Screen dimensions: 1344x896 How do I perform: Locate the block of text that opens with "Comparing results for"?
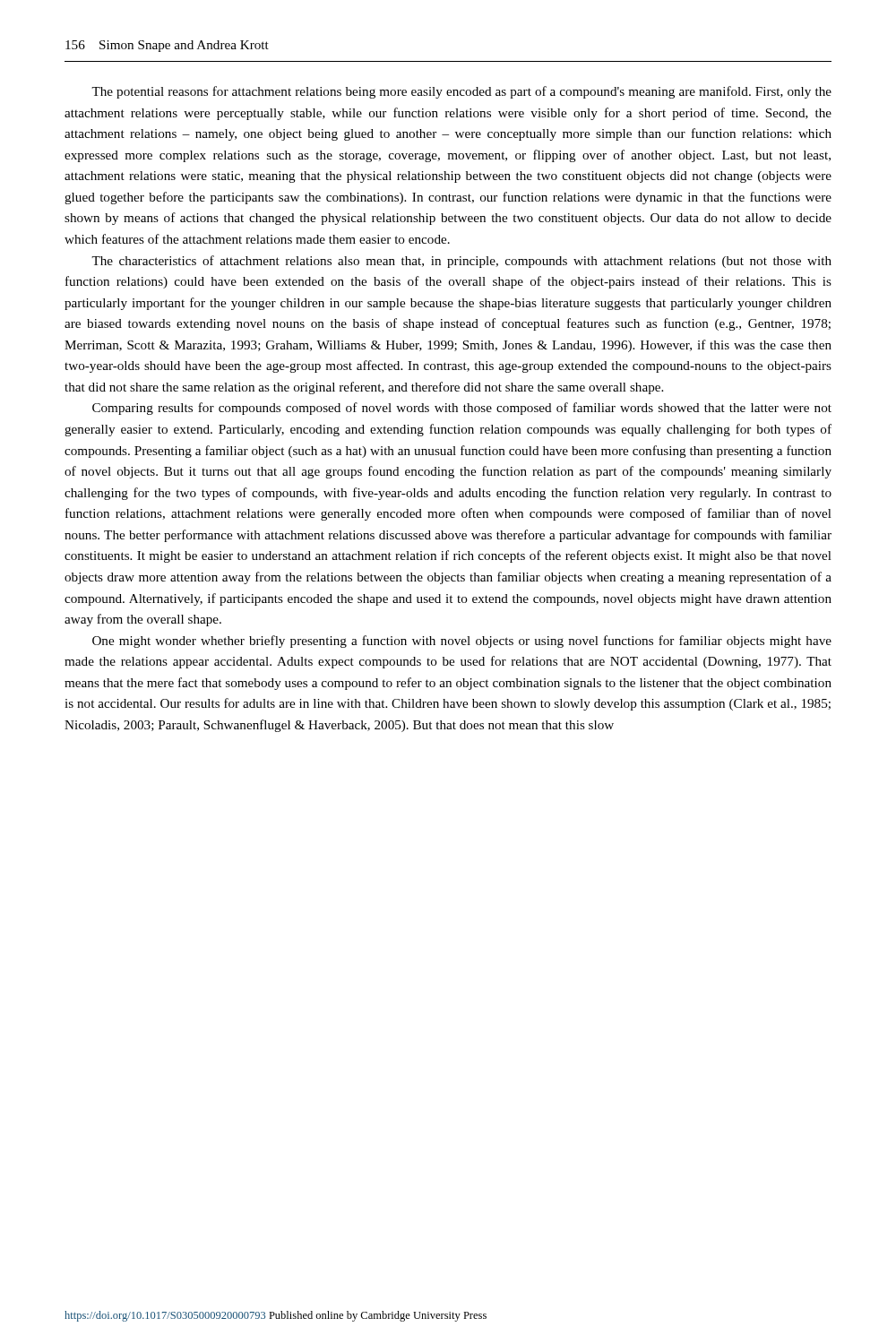pos(448,513)
